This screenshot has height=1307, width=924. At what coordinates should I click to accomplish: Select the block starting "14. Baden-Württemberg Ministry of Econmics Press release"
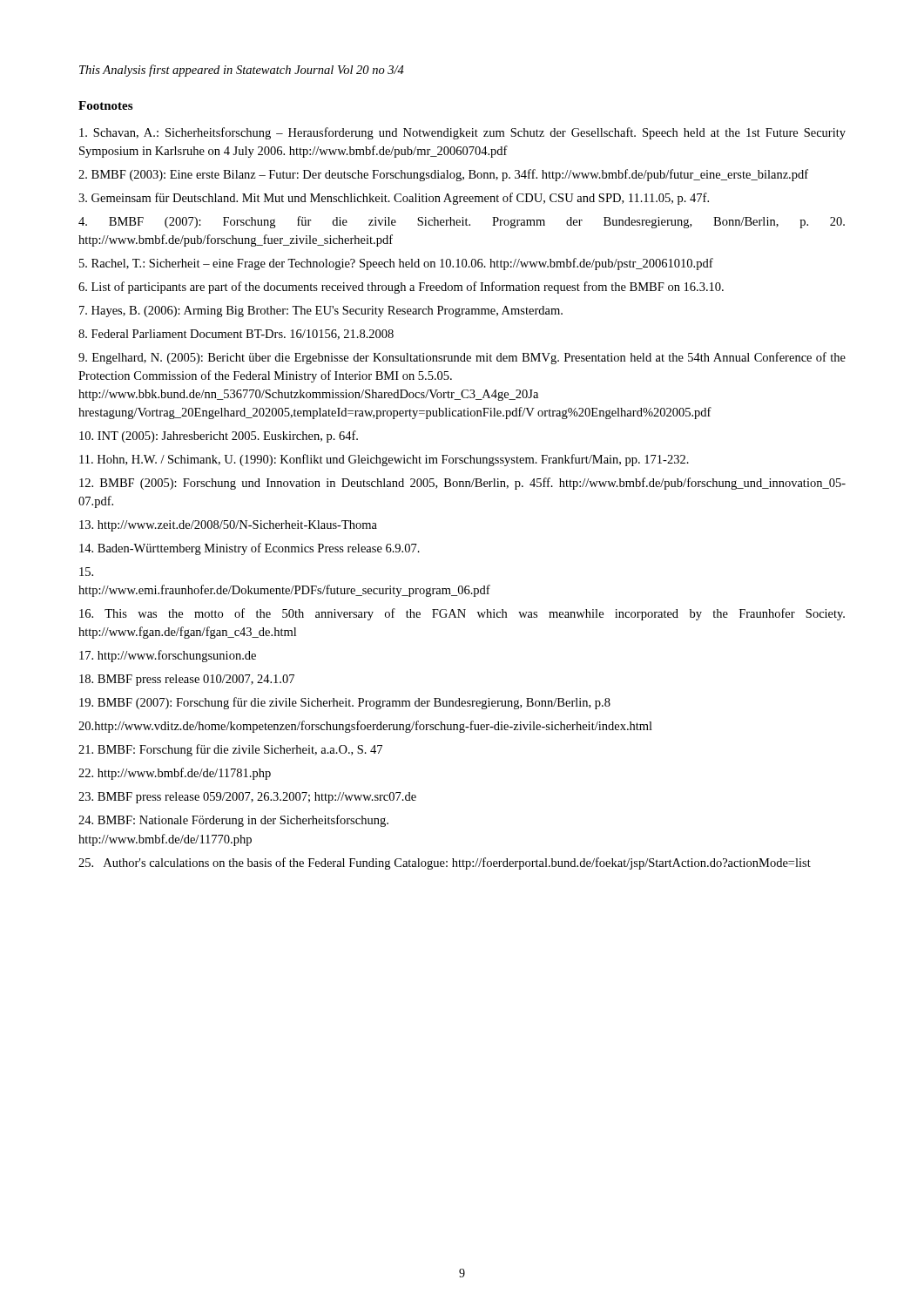(249, 548)
